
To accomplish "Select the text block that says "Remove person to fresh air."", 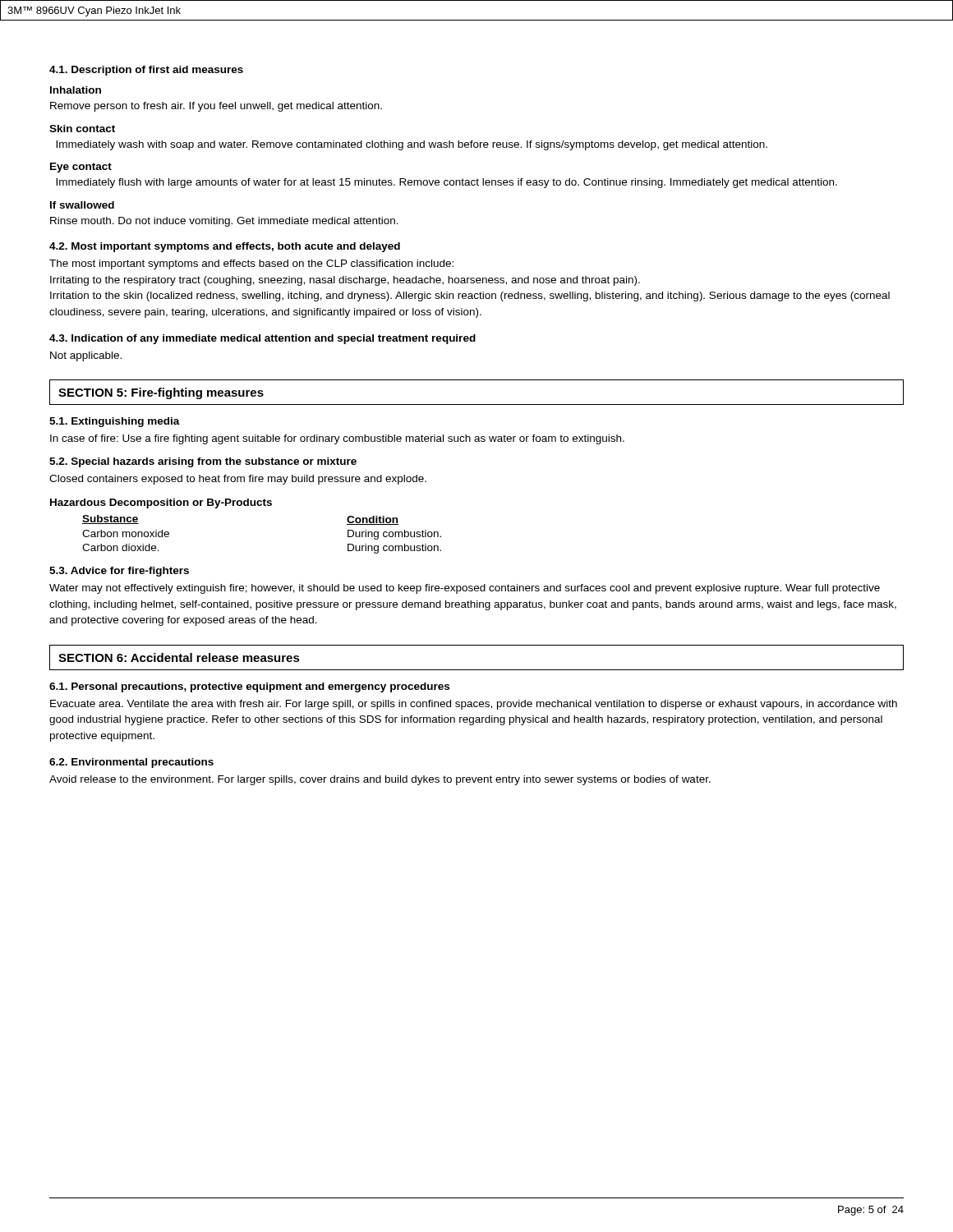I will (x=216, y=106).
